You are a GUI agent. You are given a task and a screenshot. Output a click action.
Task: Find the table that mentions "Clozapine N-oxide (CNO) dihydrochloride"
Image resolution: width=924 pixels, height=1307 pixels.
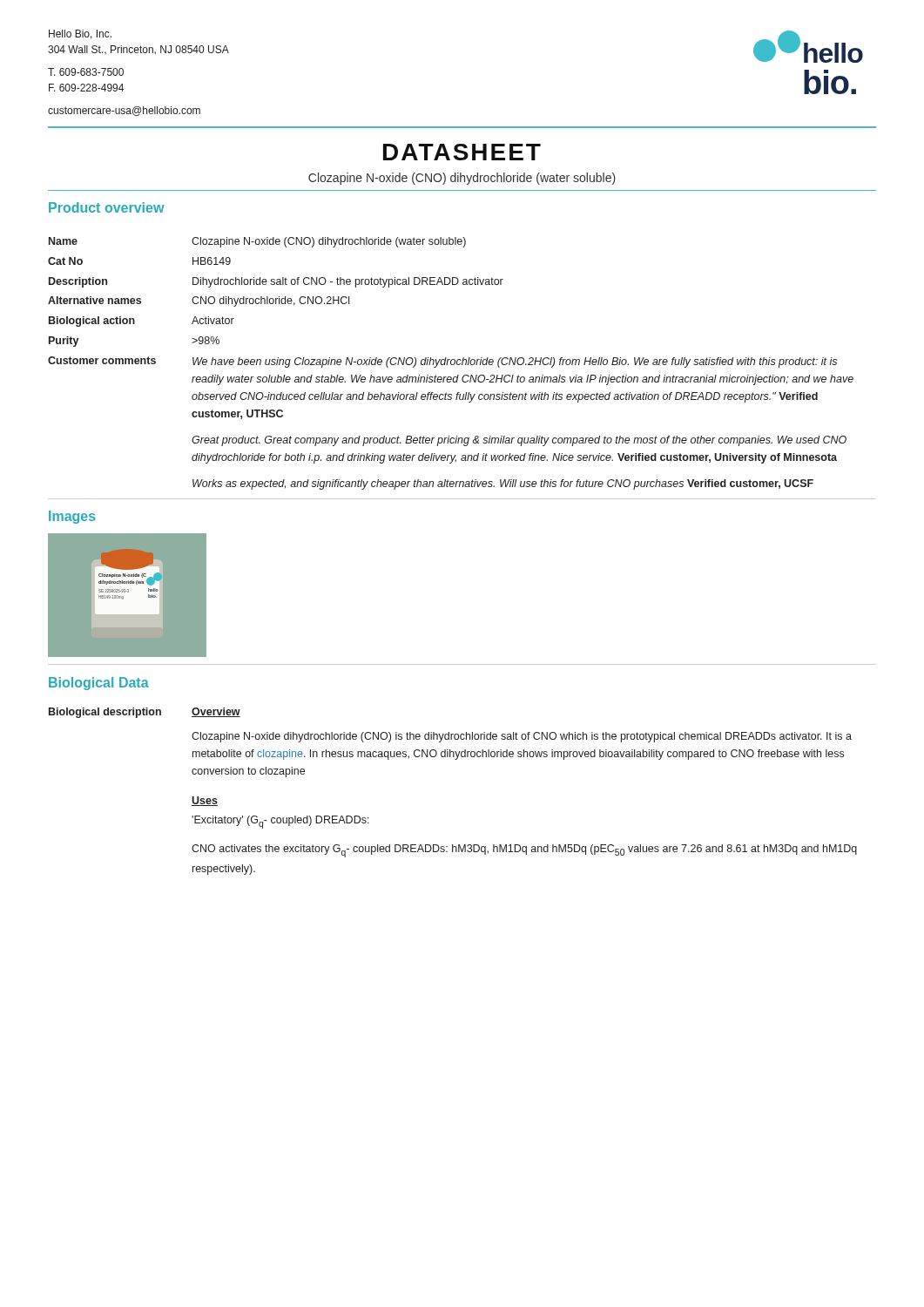coord(462,363)
